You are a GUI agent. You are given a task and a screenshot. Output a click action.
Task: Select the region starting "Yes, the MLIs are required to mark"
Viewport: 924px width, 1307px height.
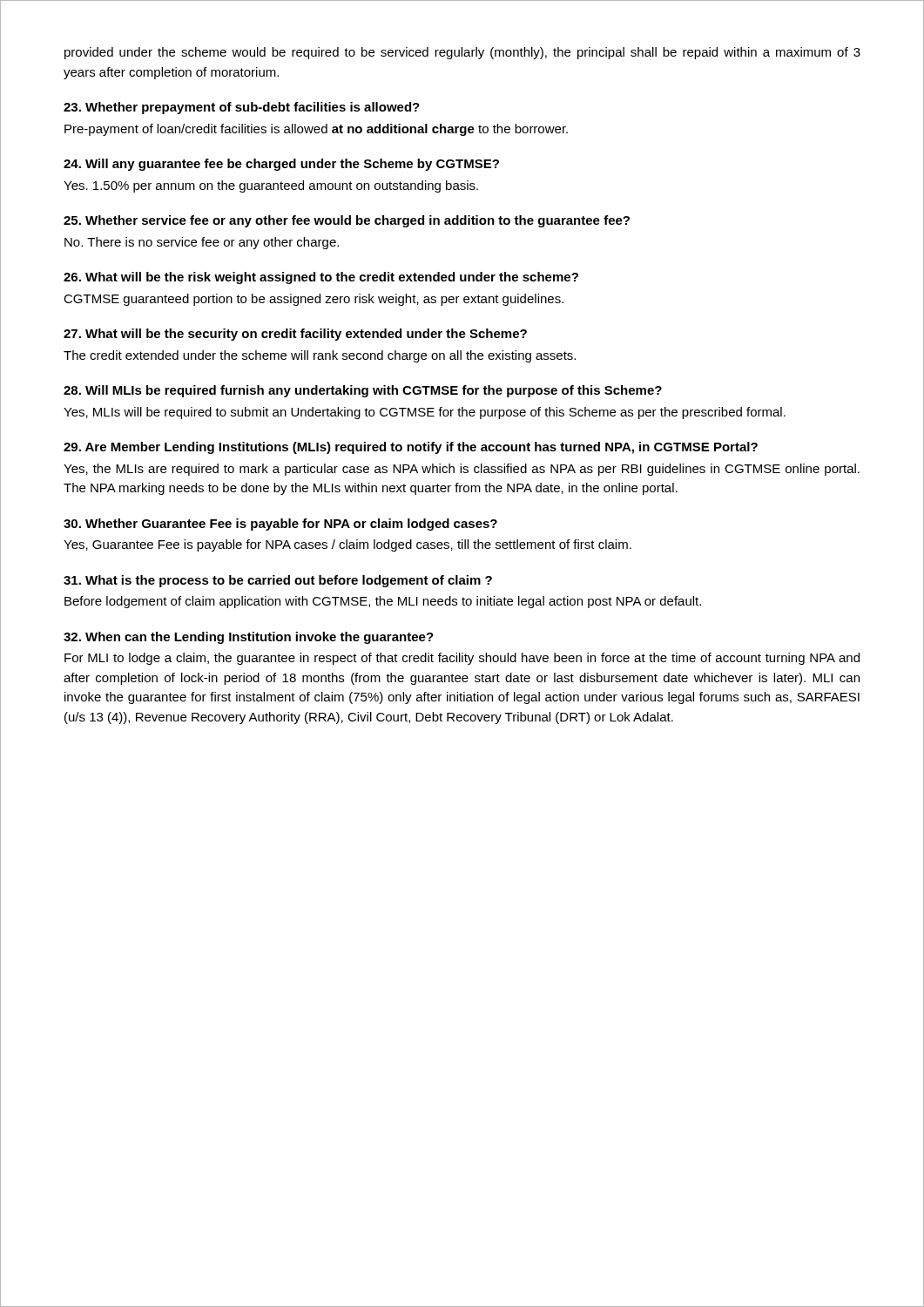coord(462,478)
